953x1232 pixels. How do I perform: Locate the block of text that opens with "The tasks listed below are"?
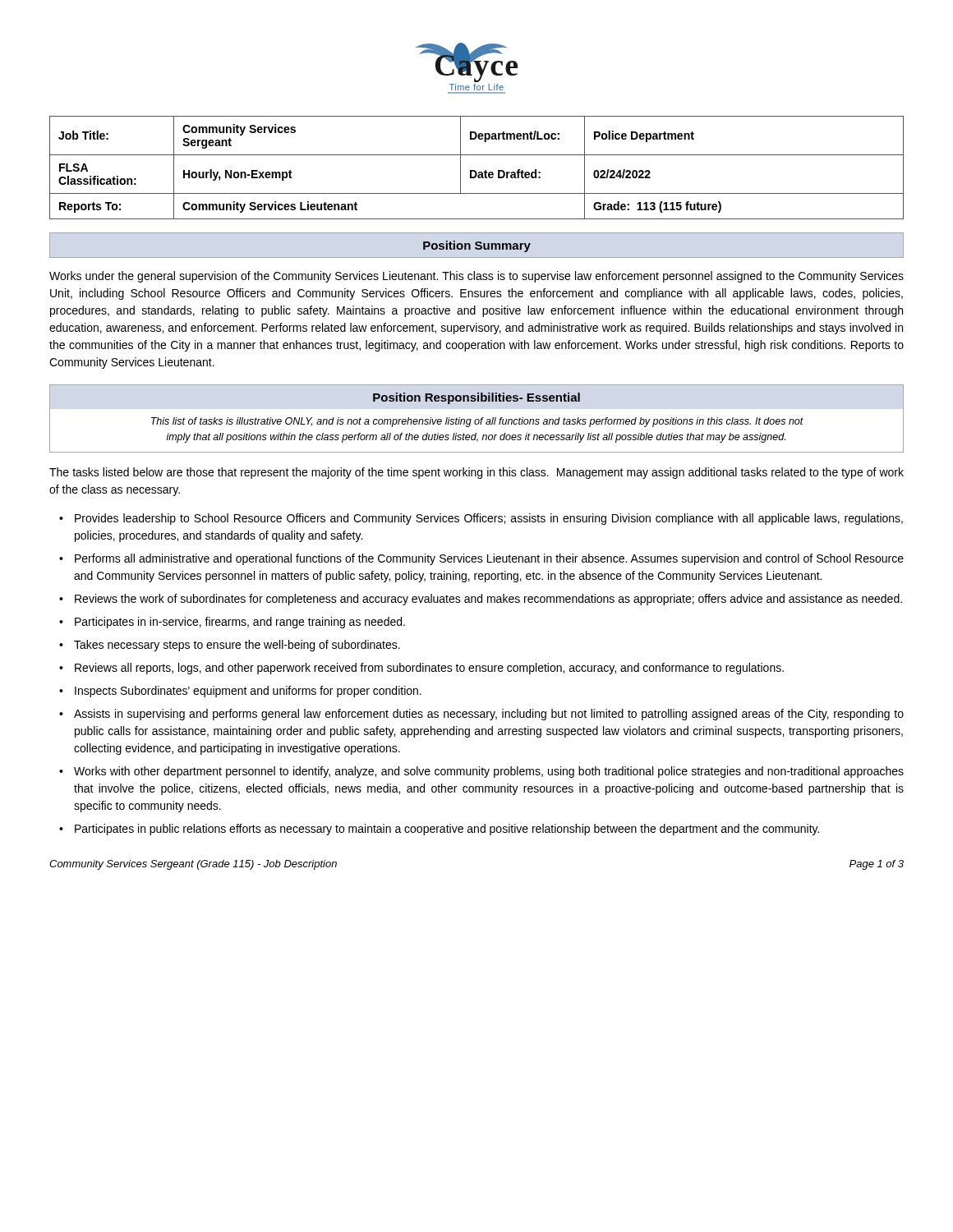(x=476, y=480)
